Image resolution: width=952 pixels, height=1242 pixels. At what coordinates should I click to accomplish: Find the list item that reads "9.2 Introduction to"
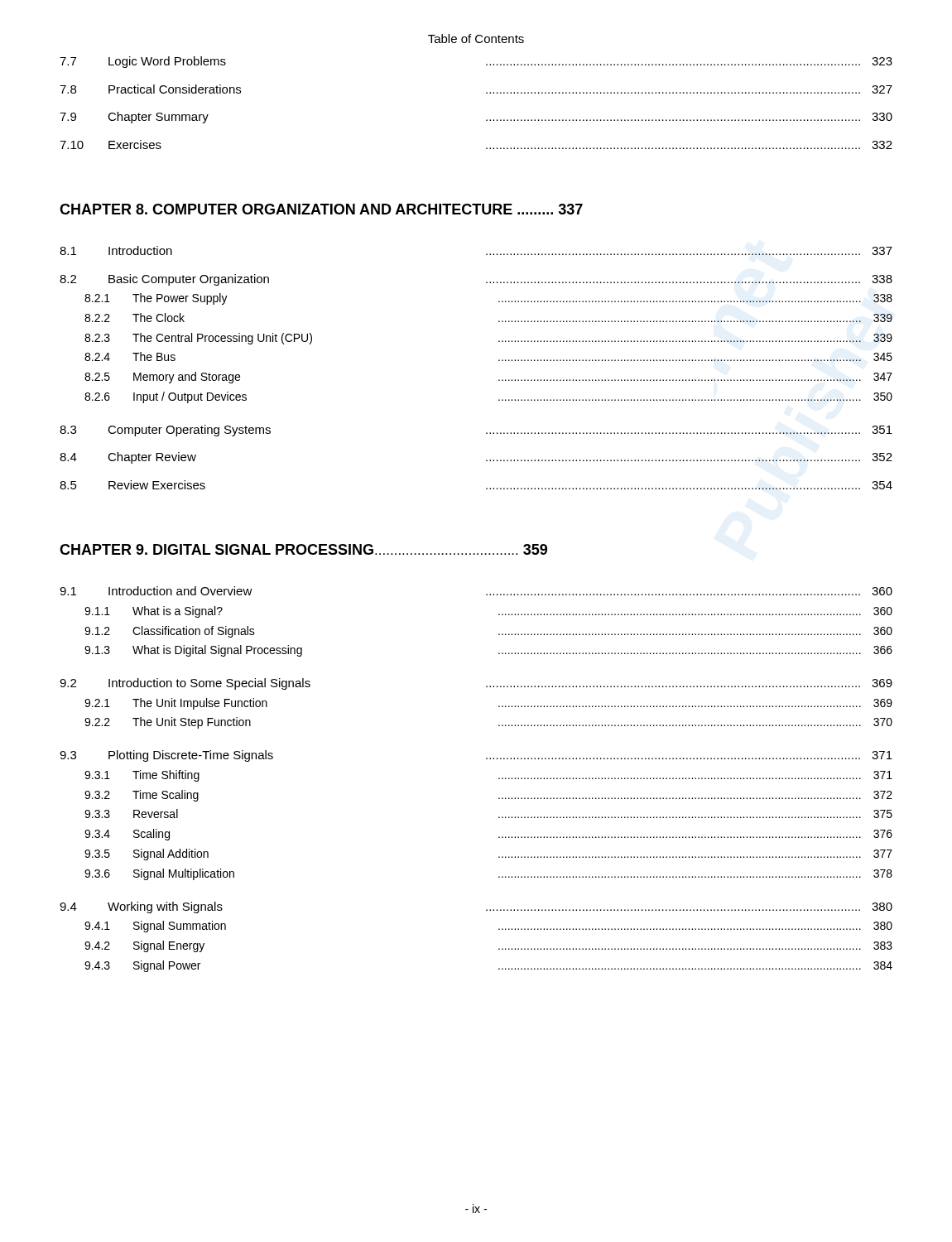coord(476,683)
